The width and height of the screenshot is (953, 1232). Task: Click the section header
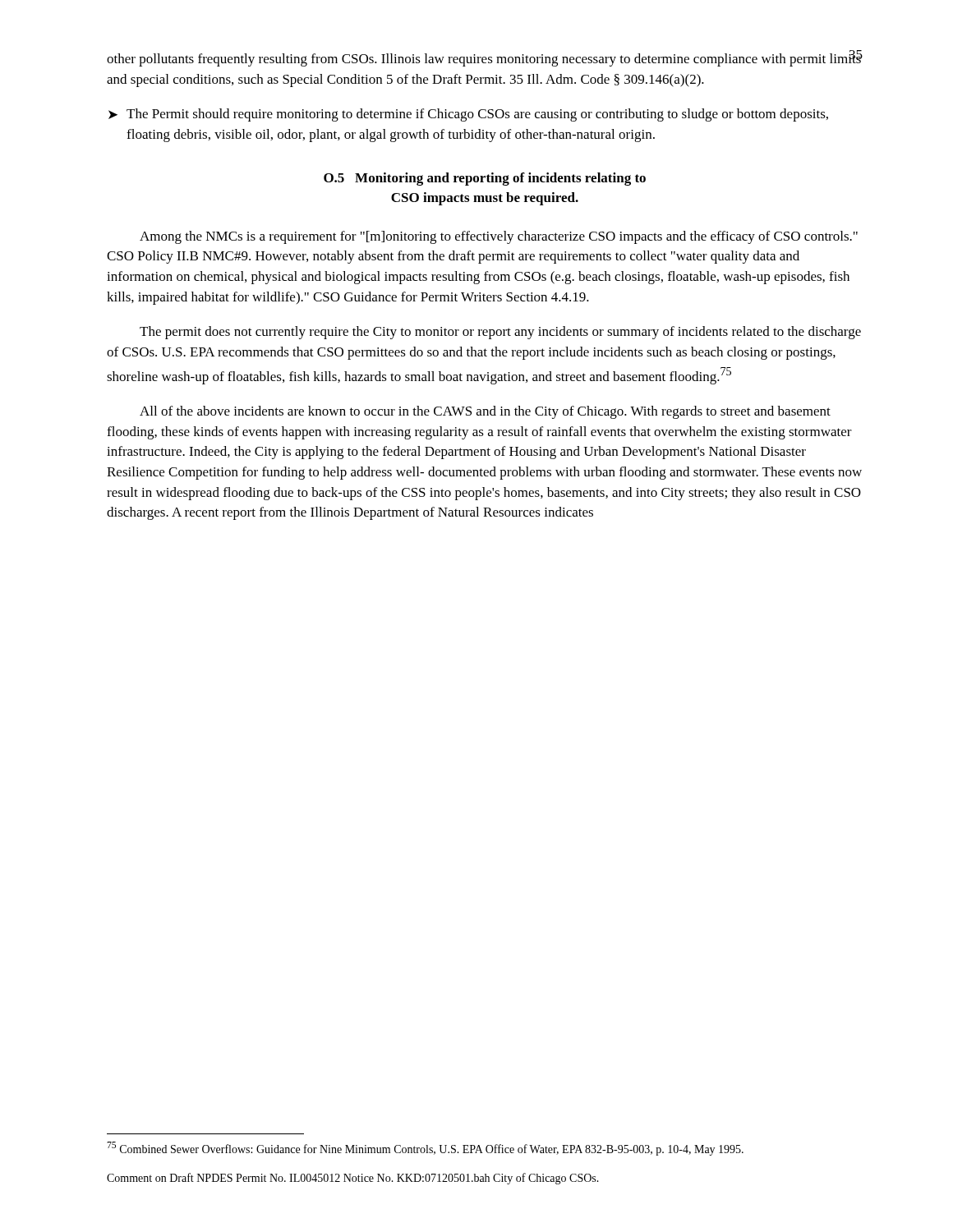[x=485, y=188]
